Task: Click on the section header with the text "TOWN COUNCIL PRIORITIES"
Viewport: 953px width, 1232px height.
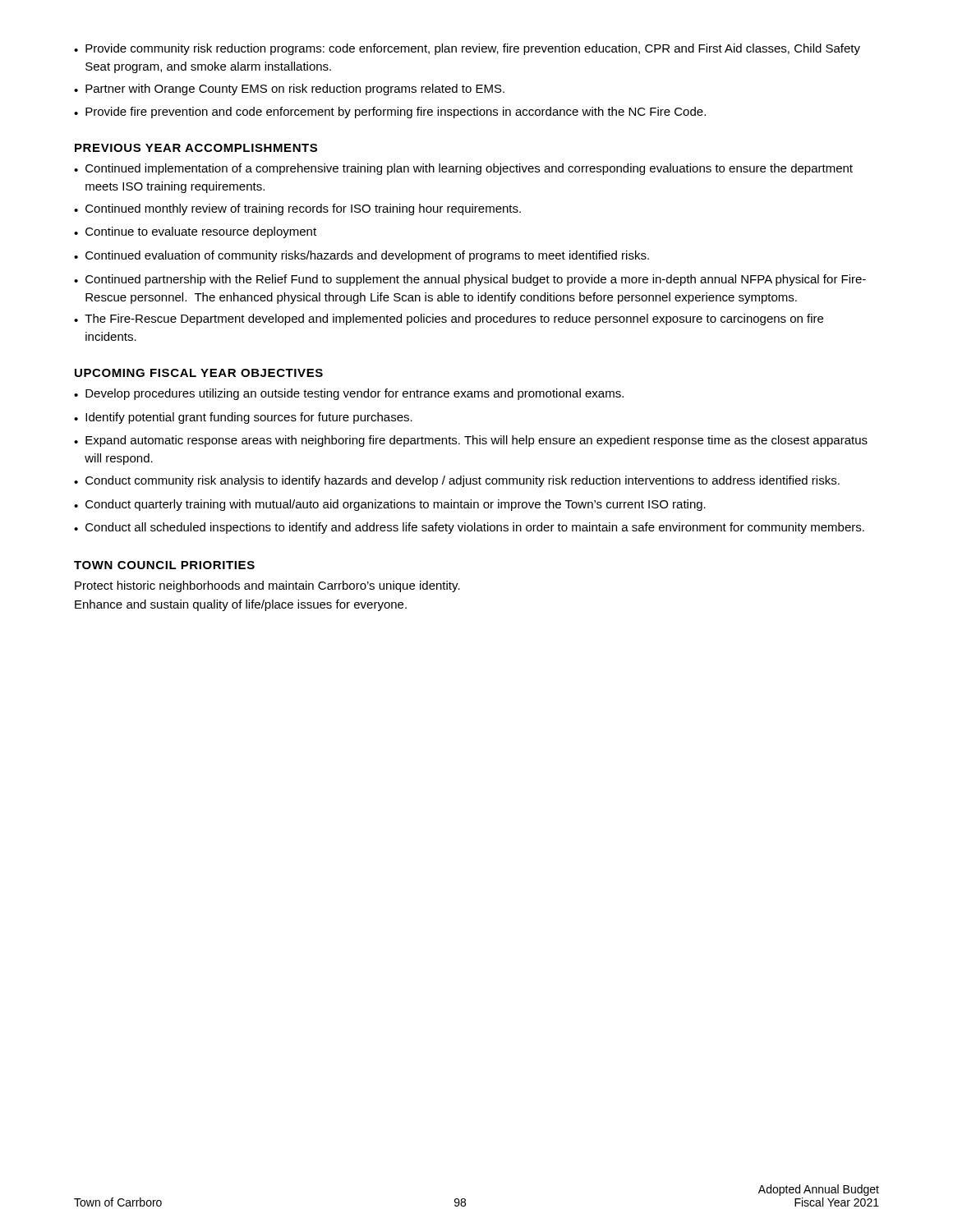Action: [165, 565]
